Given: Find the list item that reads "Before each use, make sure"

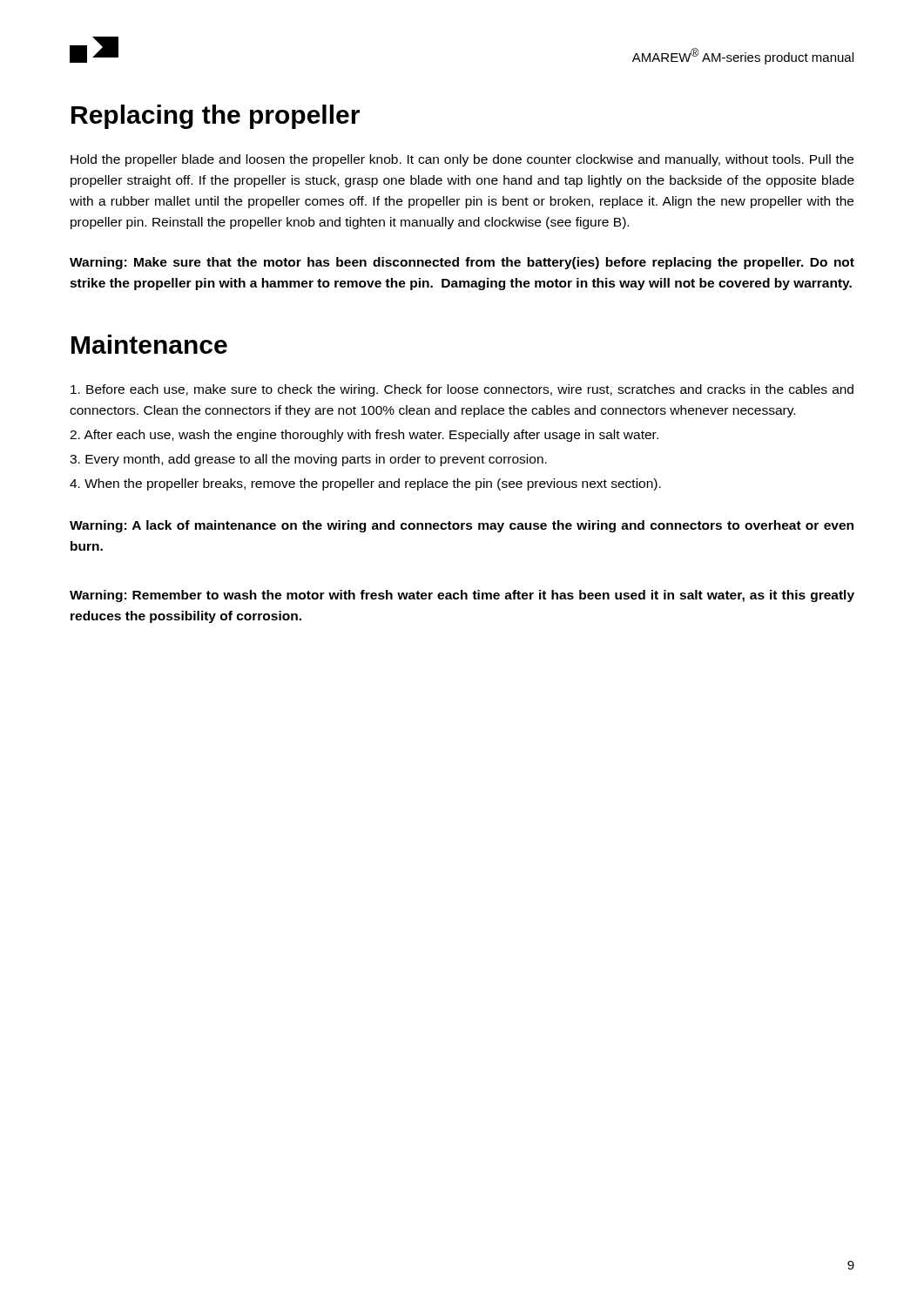Looking at the screenshot, I should pyautogui.click(x=462, y=400).
